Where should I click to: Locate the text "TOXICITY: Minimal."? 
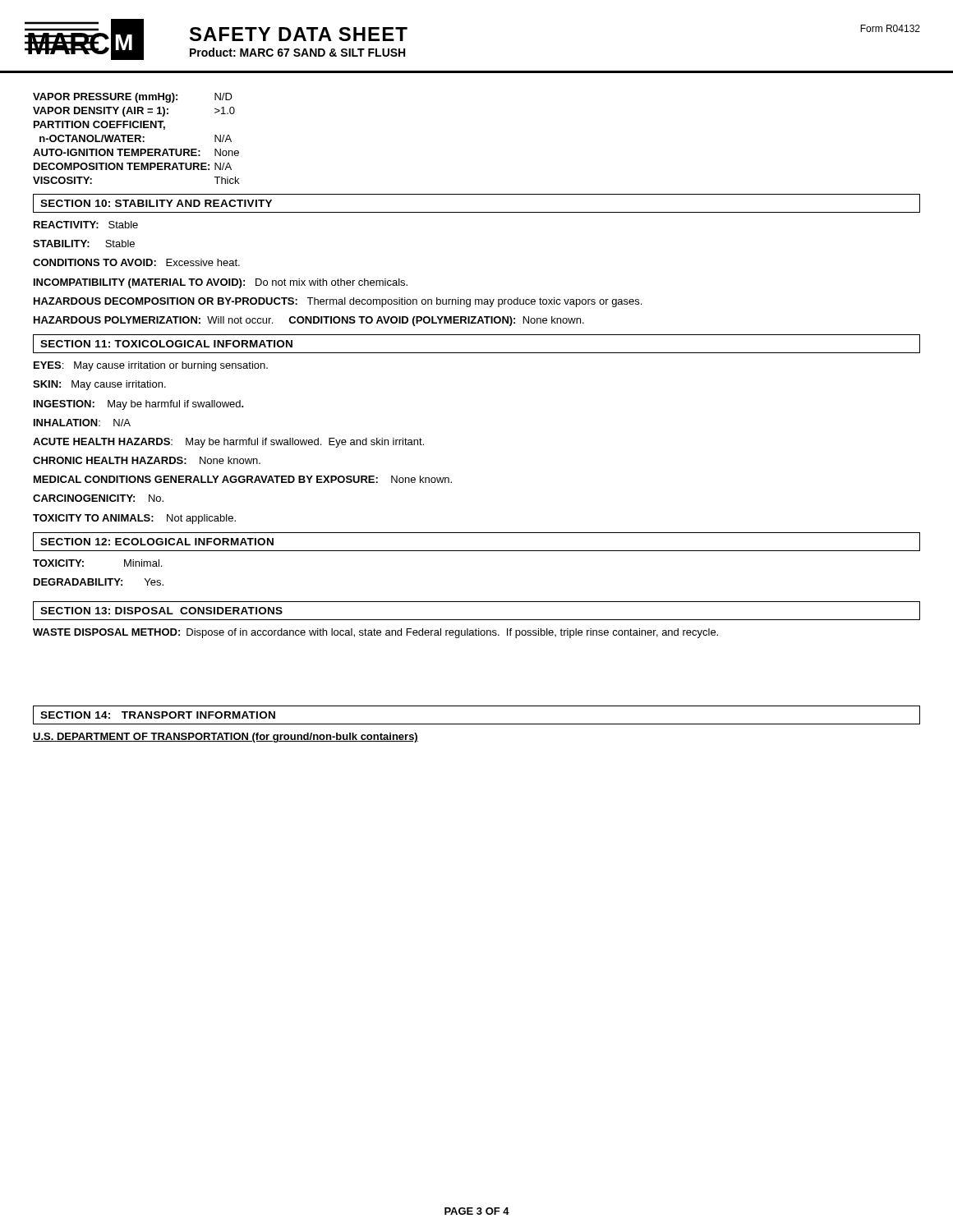coord(60,563)
